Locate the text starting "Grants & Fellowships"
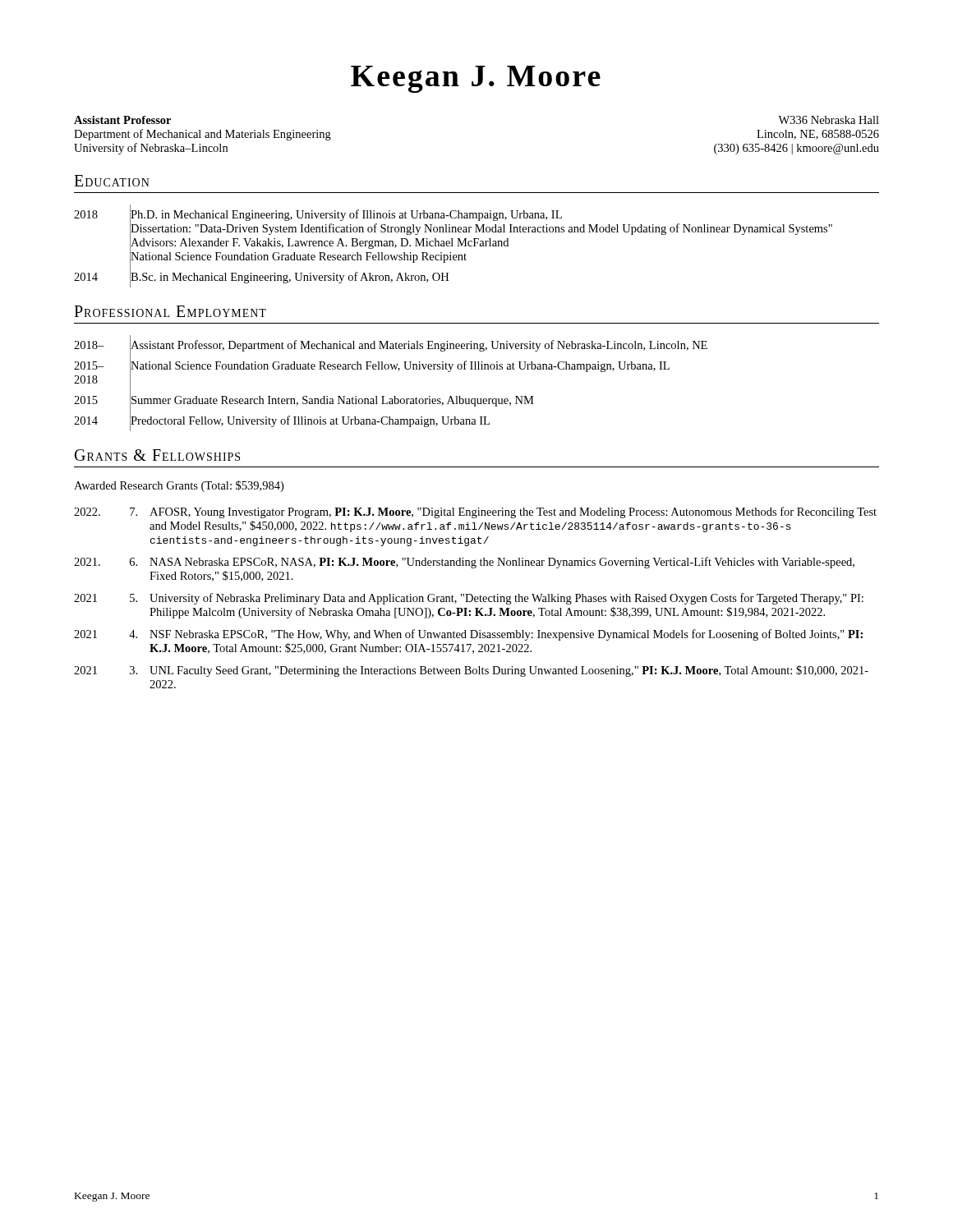The height and width of the screenshot is (1232, 953). 476,455
